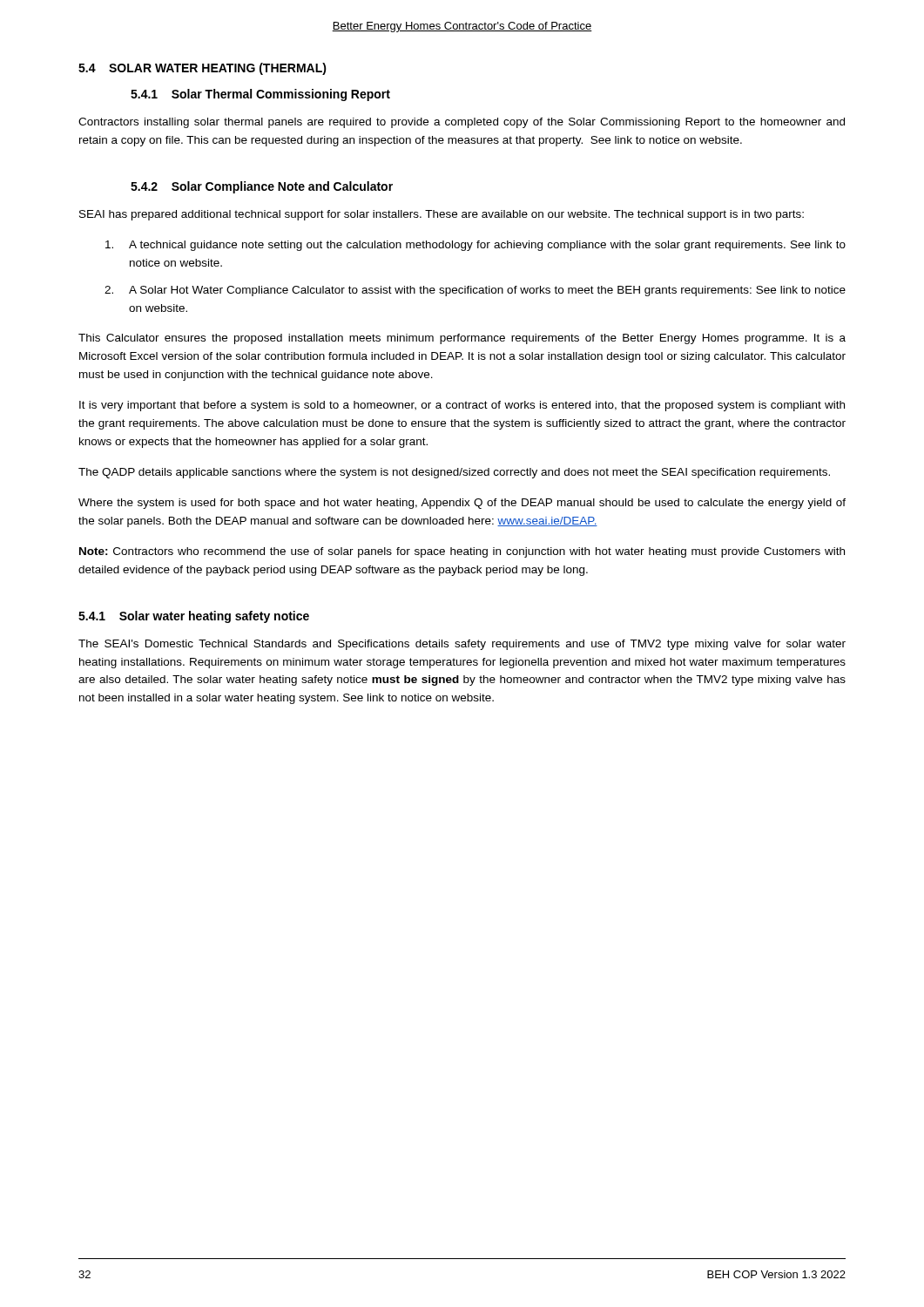Click the passage that begins "The SEAI's Domestic Technical Standards and Specifications"
Viewport: 924px width, 1307px height.
462,670
